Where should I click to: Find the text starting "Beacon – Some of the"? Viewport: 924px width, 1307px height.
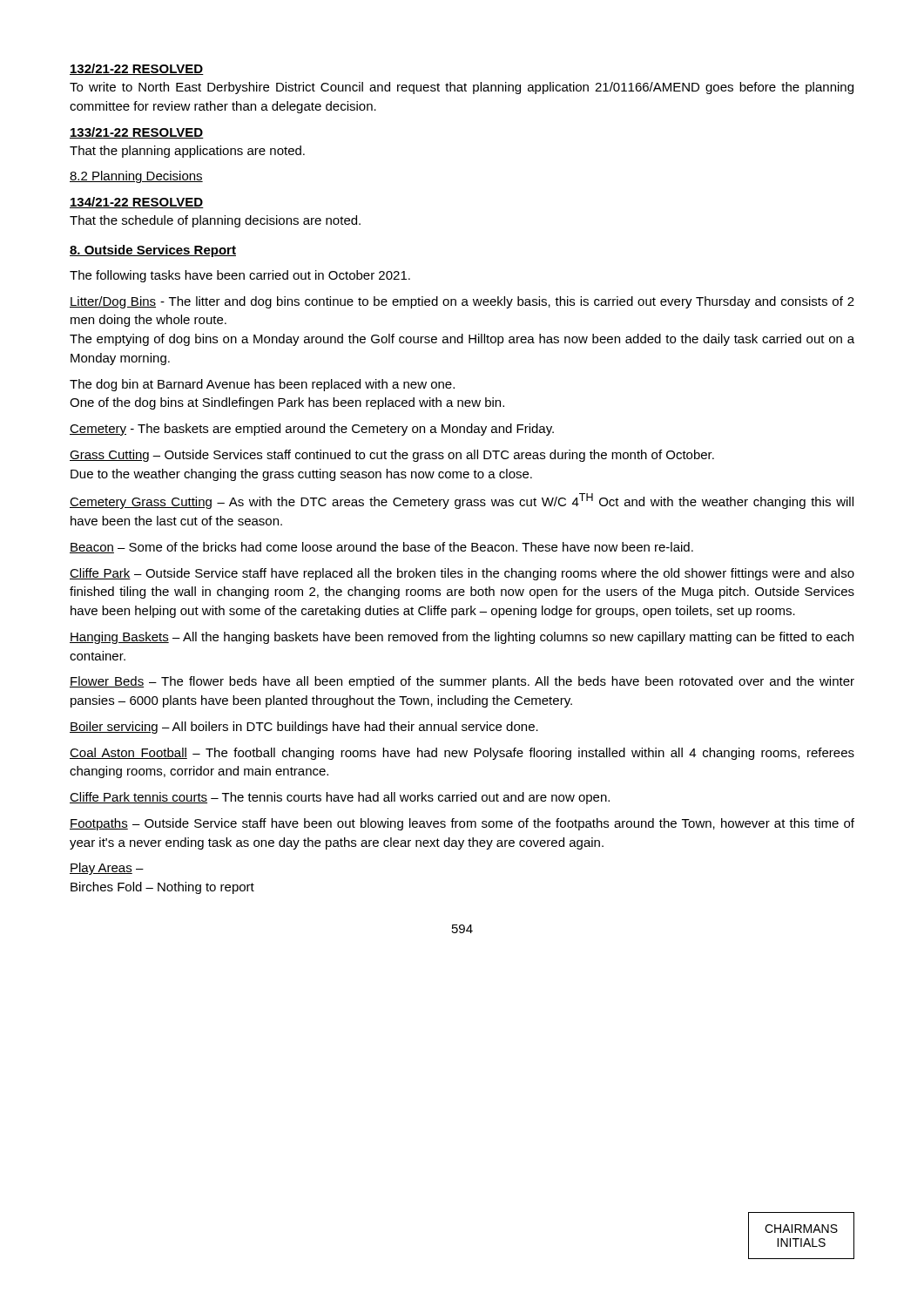click(x=382, y=547)
